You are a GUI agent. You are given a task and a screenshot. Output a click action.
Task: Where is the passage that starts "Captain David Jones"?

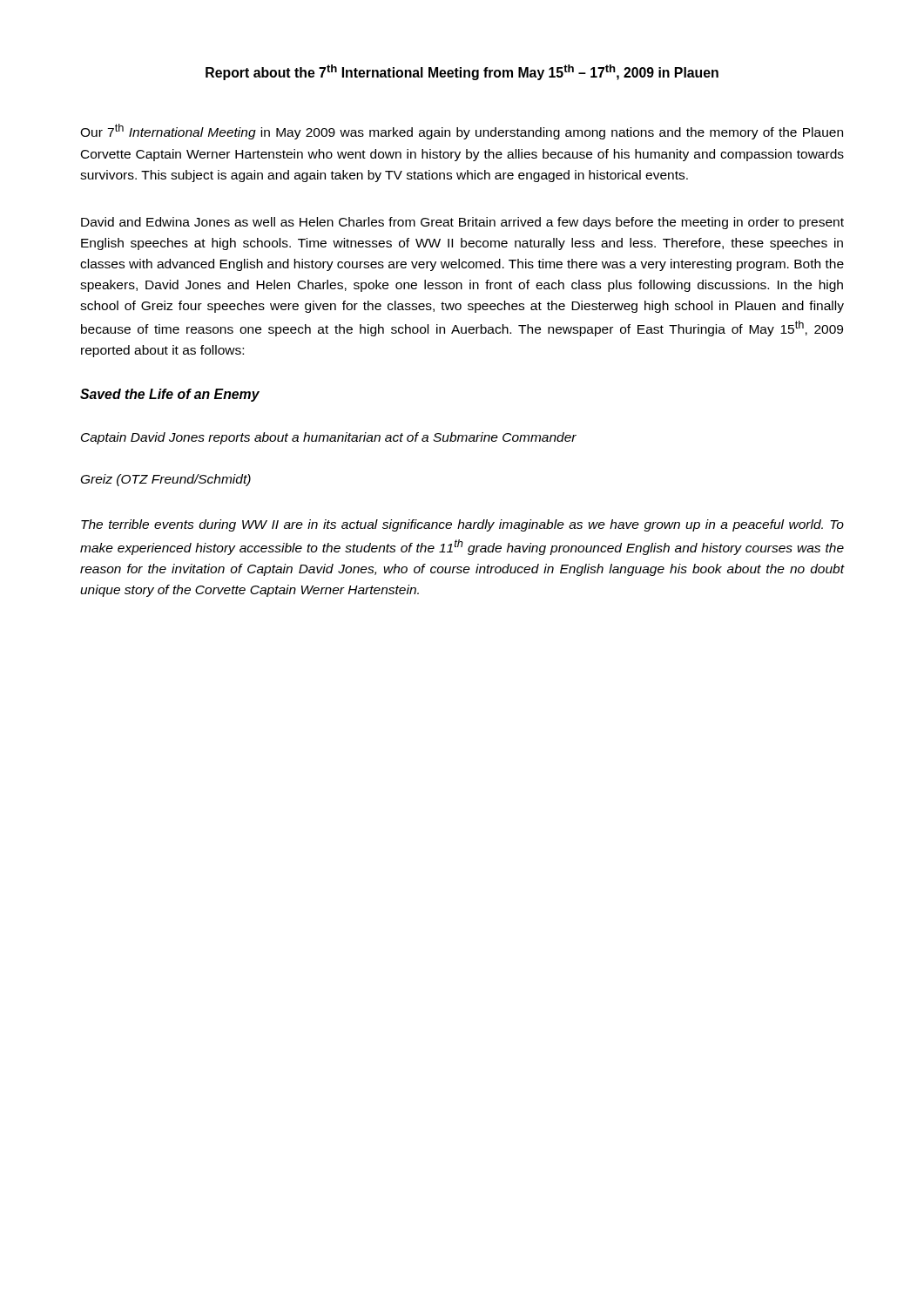[328, 437]
